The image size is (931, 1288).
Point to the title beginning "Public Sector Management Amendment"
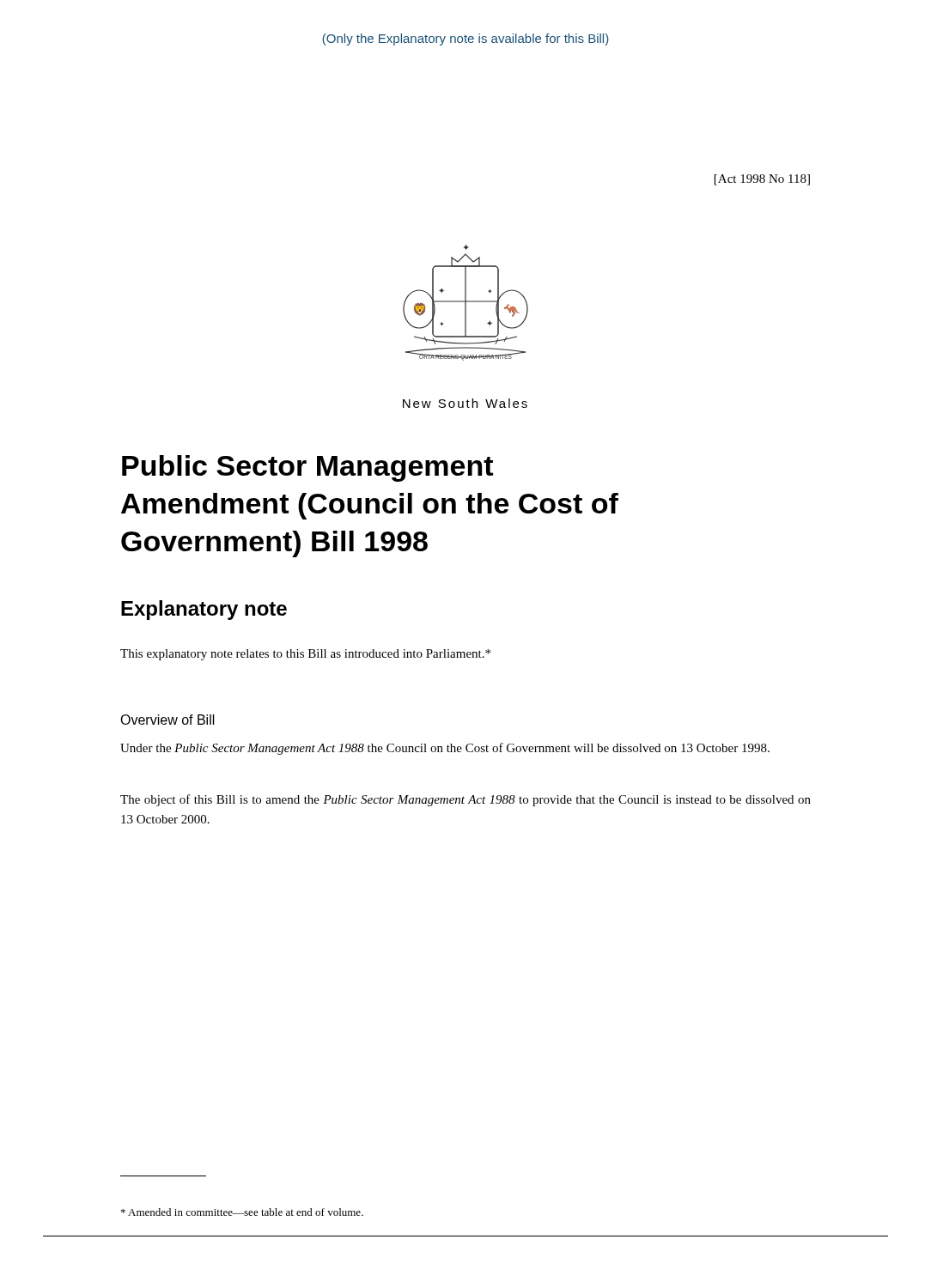(x=369, y=503)
